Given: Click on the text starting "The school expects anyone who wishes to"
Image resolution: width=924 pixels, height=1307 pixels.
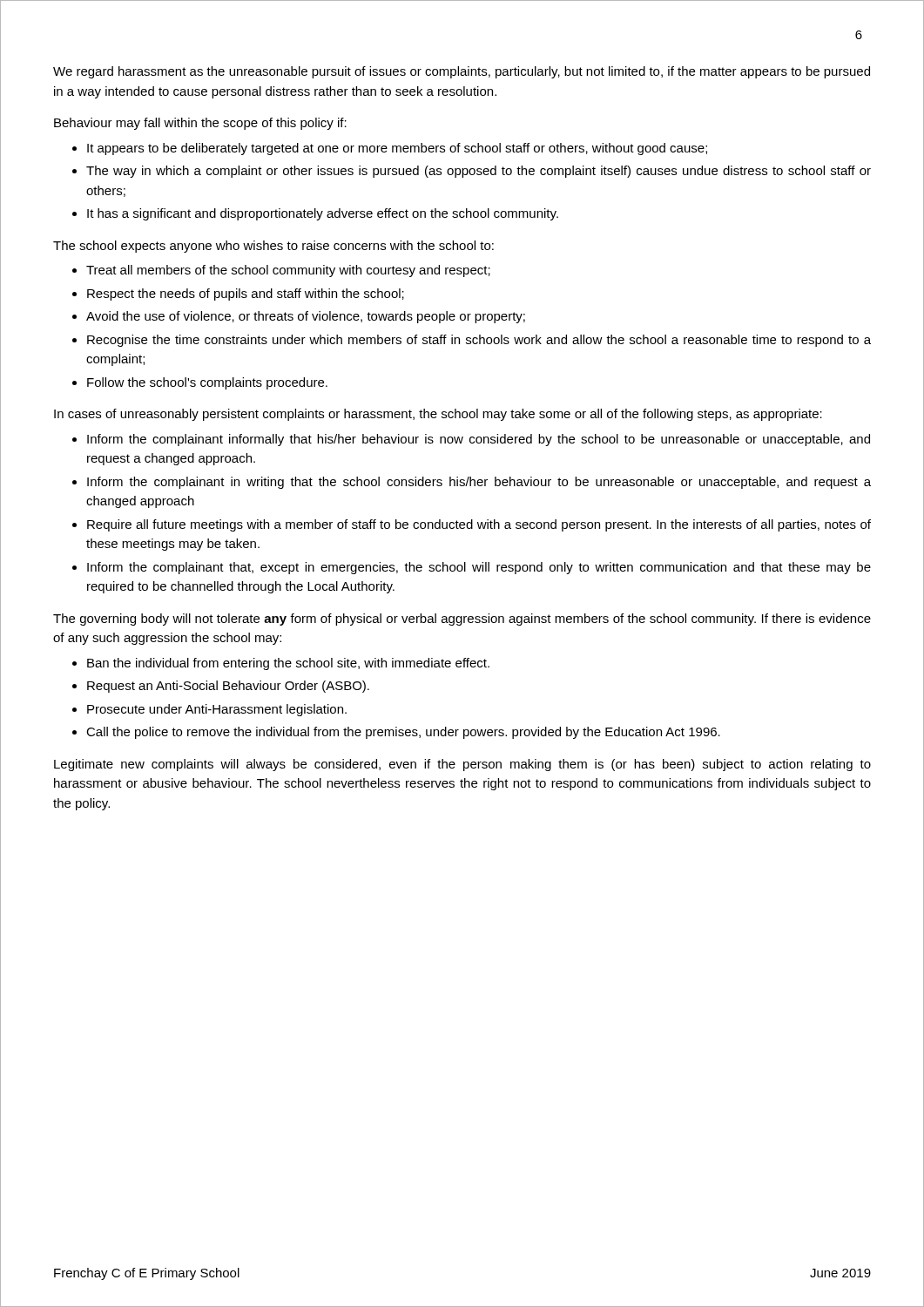Looking at the screenshot, I should pyautogui.click(x=274, y=245).
